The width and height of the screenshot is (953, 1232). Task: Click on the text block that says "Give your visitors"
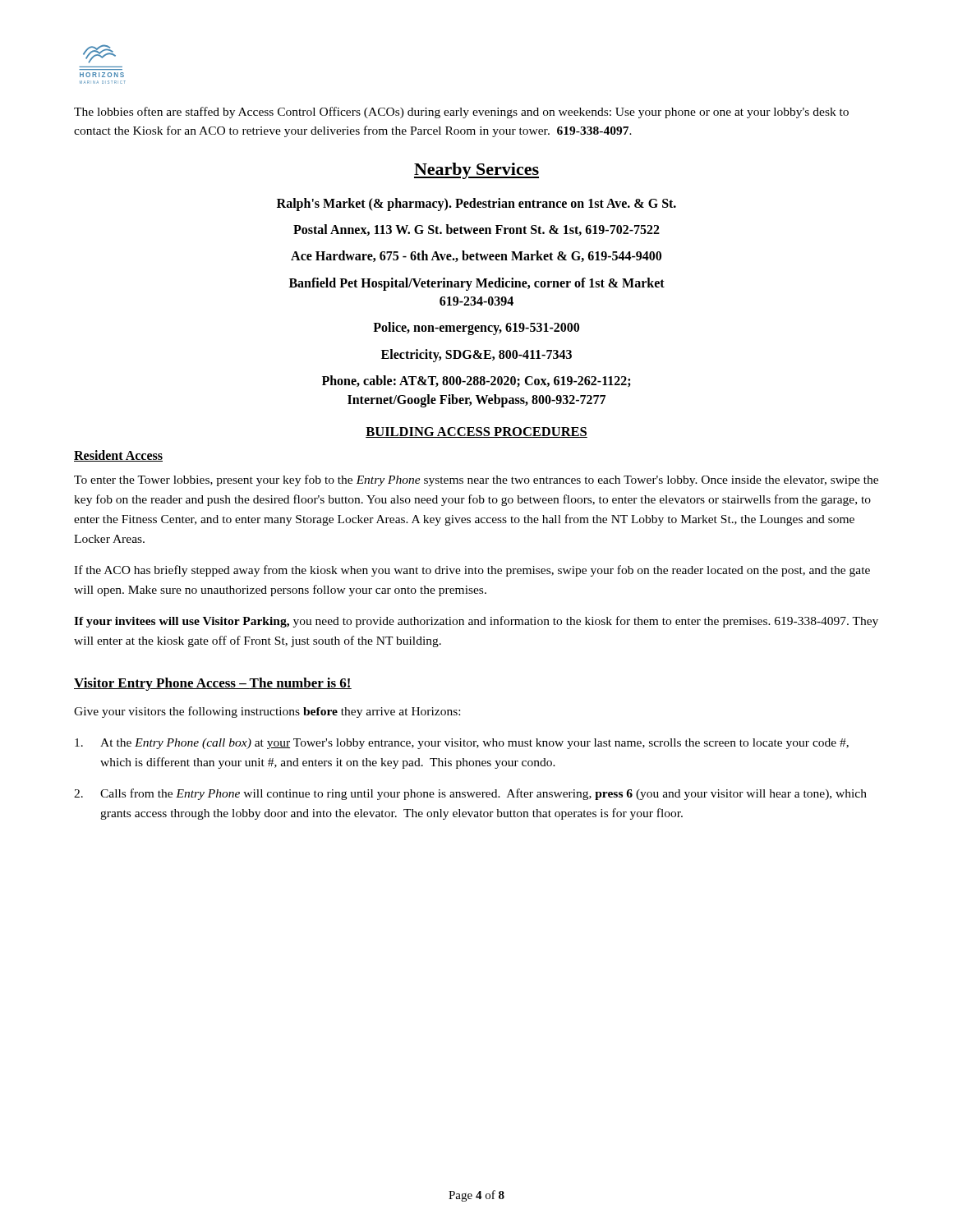pyautogui.click(x=268, y=711)
